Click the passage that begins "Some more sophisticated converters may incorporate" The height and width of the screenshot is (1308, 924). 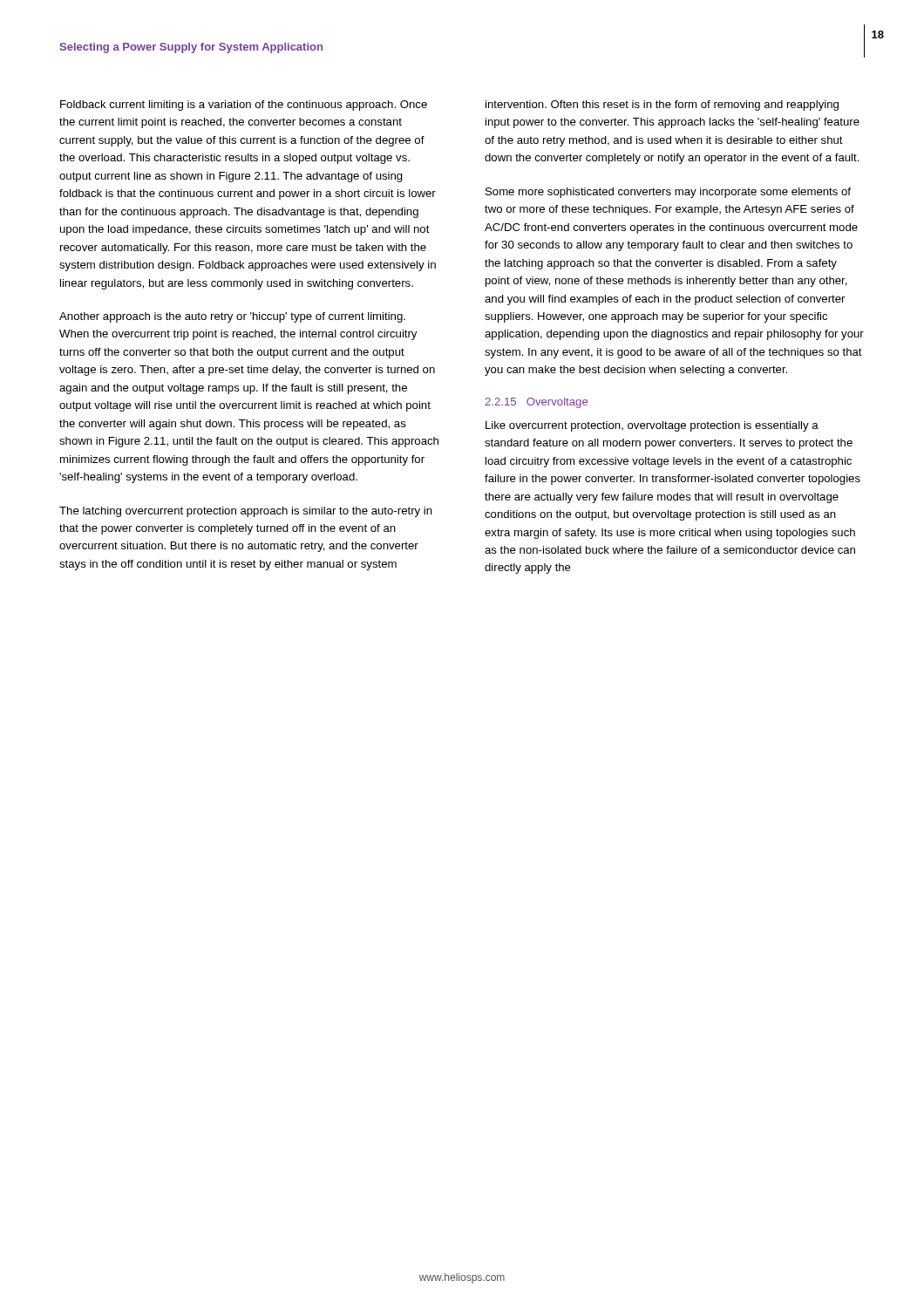tap(674, 280)
